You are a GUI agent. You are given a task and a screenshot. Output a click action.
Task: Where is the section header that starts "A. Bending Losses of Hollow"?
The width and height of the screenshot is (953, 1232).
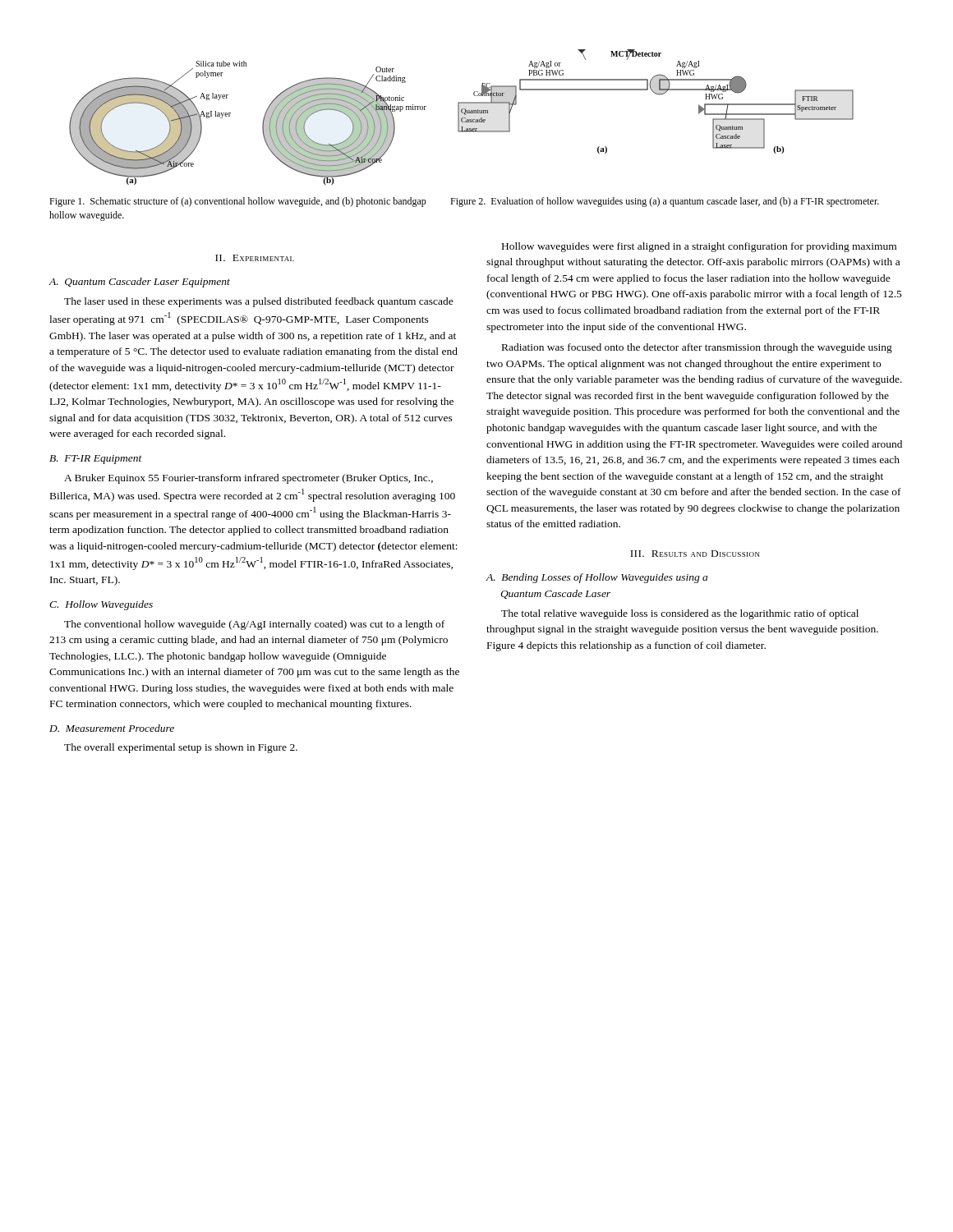click(597, 585)
